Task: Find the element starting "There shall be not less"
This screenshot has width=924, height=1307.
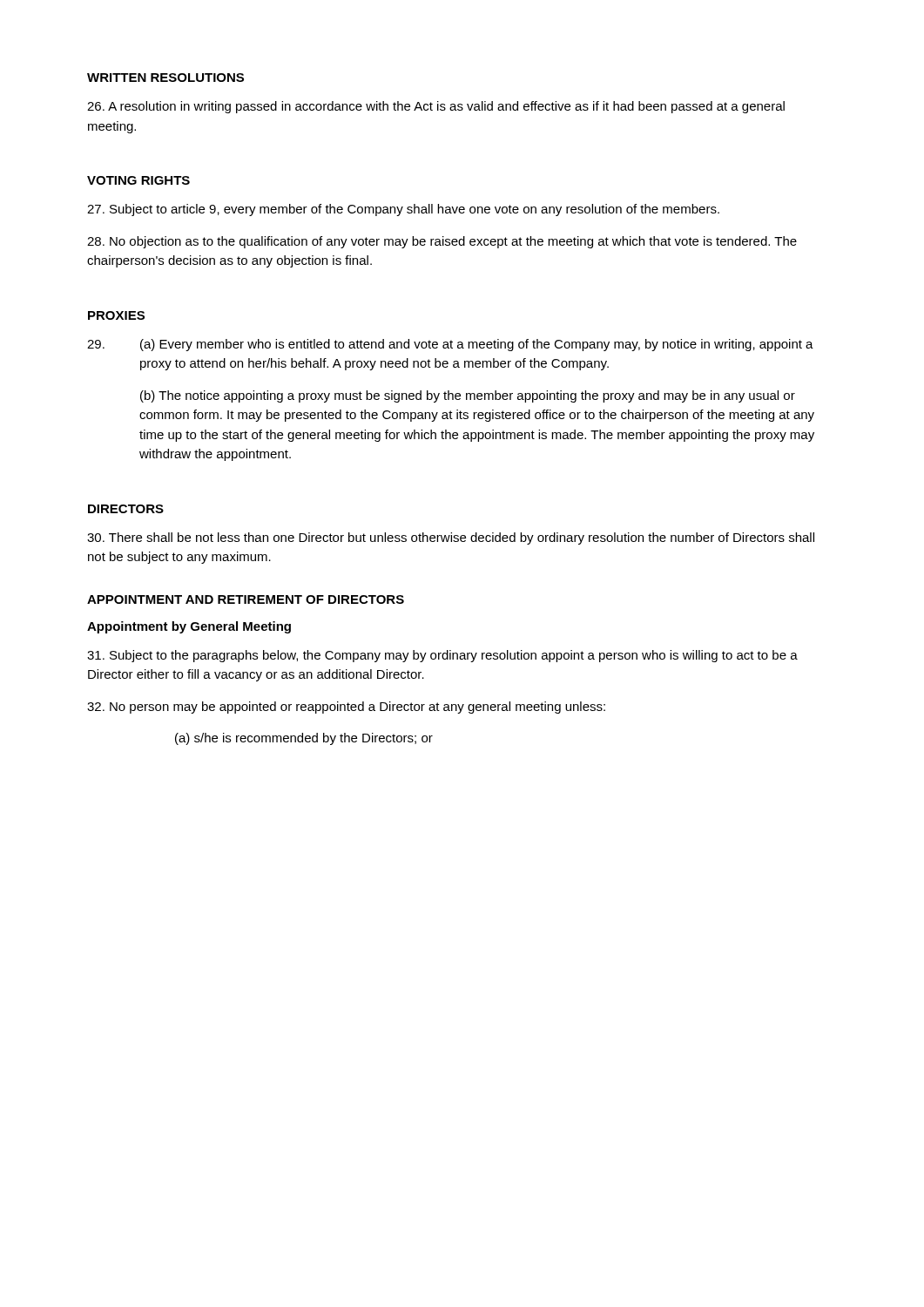Action: (451, 547)
